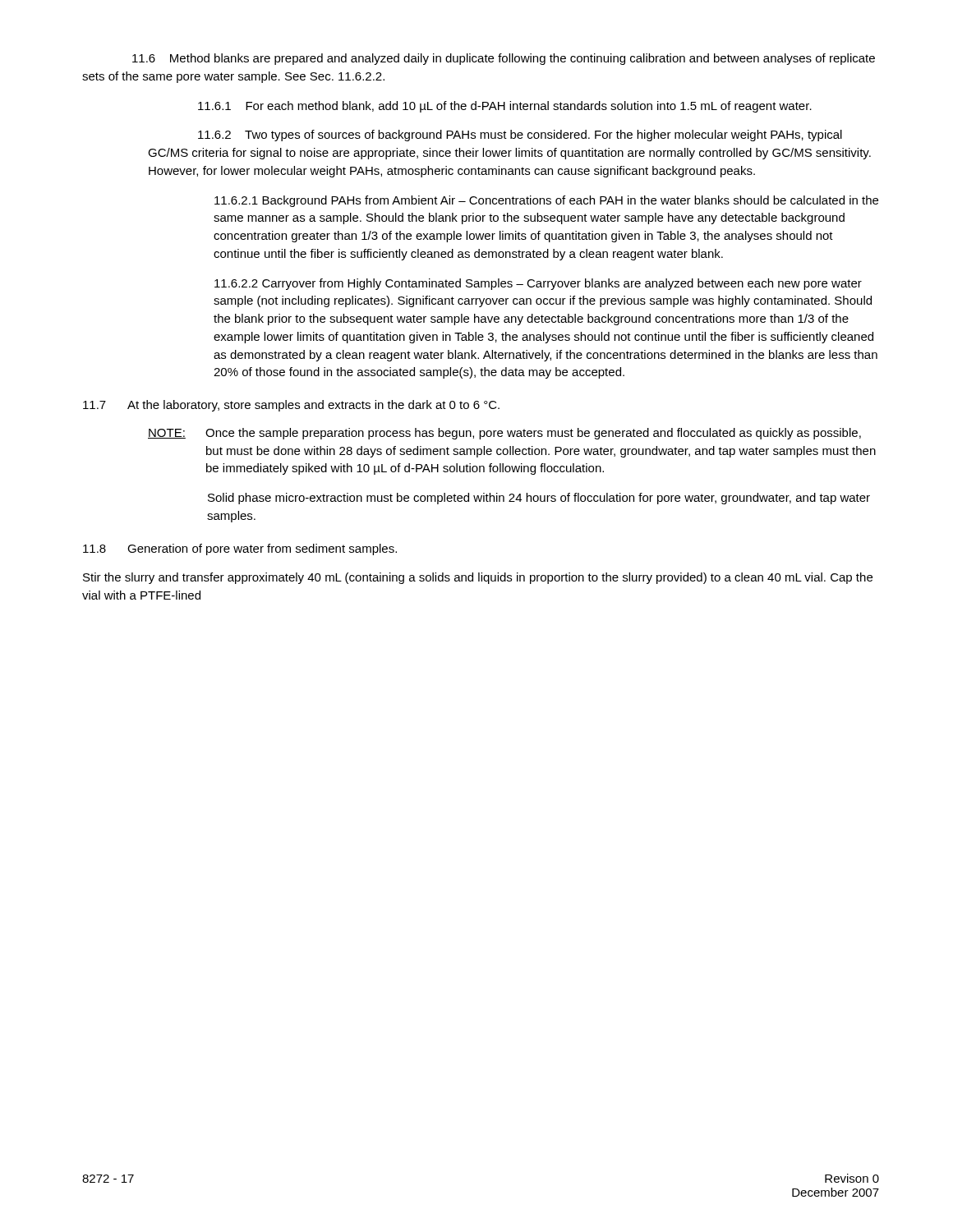Click on the text block that reads "6.2.2 Carryover from Highly Contaminated Samples – Carryover"
Image resolution: width=953 pixels, height=1232 pixels.
point(546,327)
